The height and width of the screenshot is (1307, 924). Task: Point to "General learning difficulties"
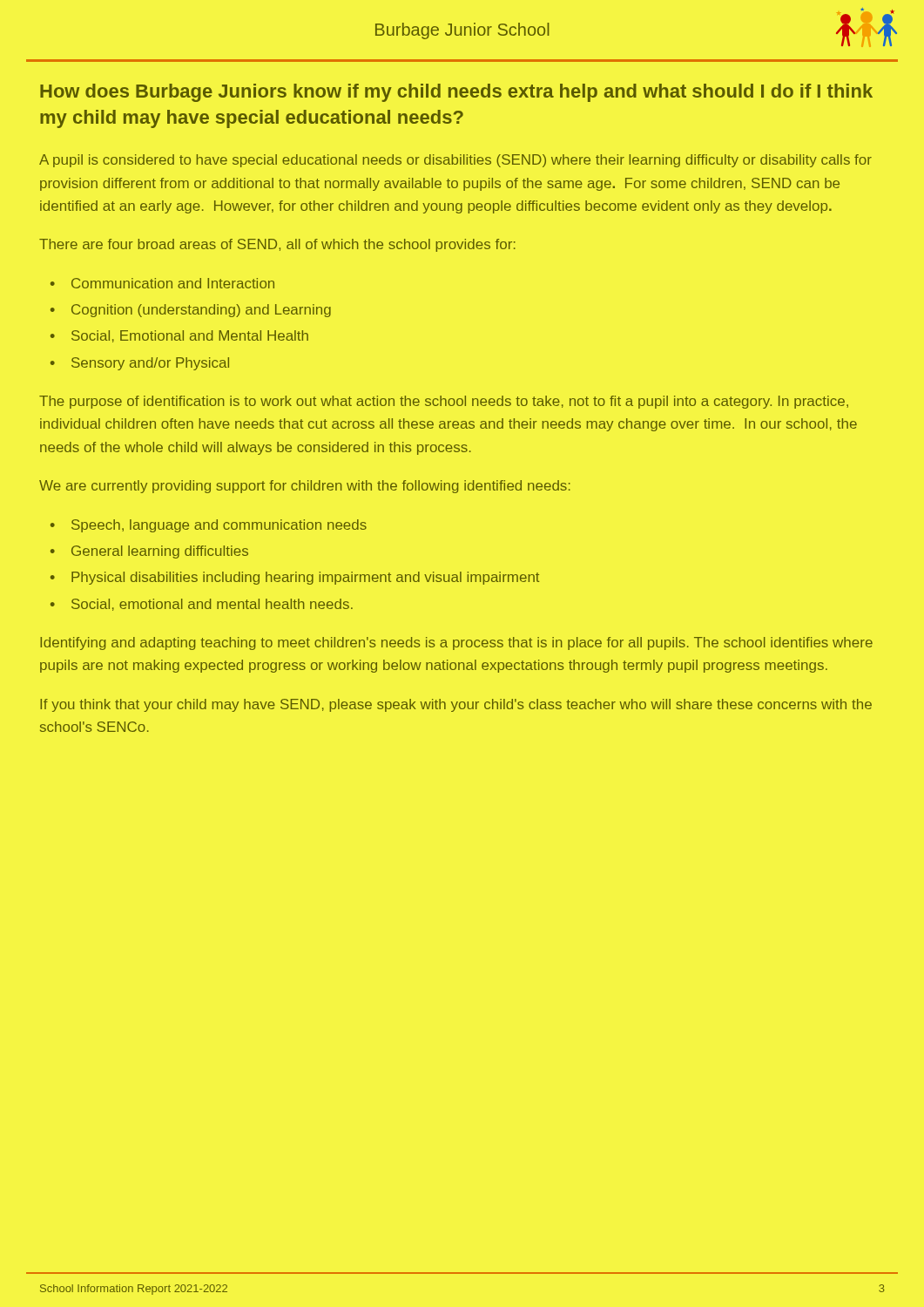click(160, 551)
